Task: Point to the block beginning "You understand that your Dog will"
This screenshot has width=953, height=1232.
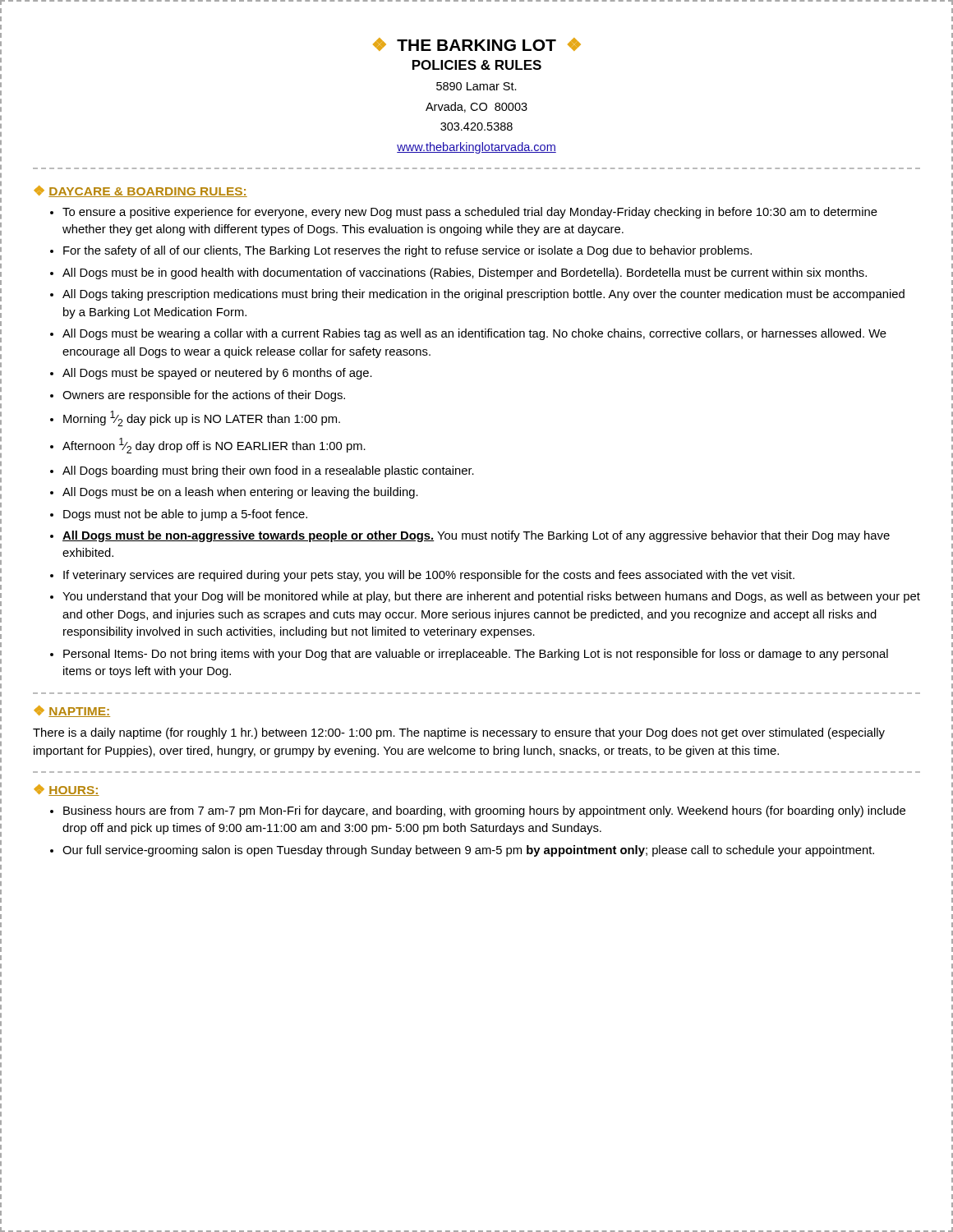Action: point(491,614)
